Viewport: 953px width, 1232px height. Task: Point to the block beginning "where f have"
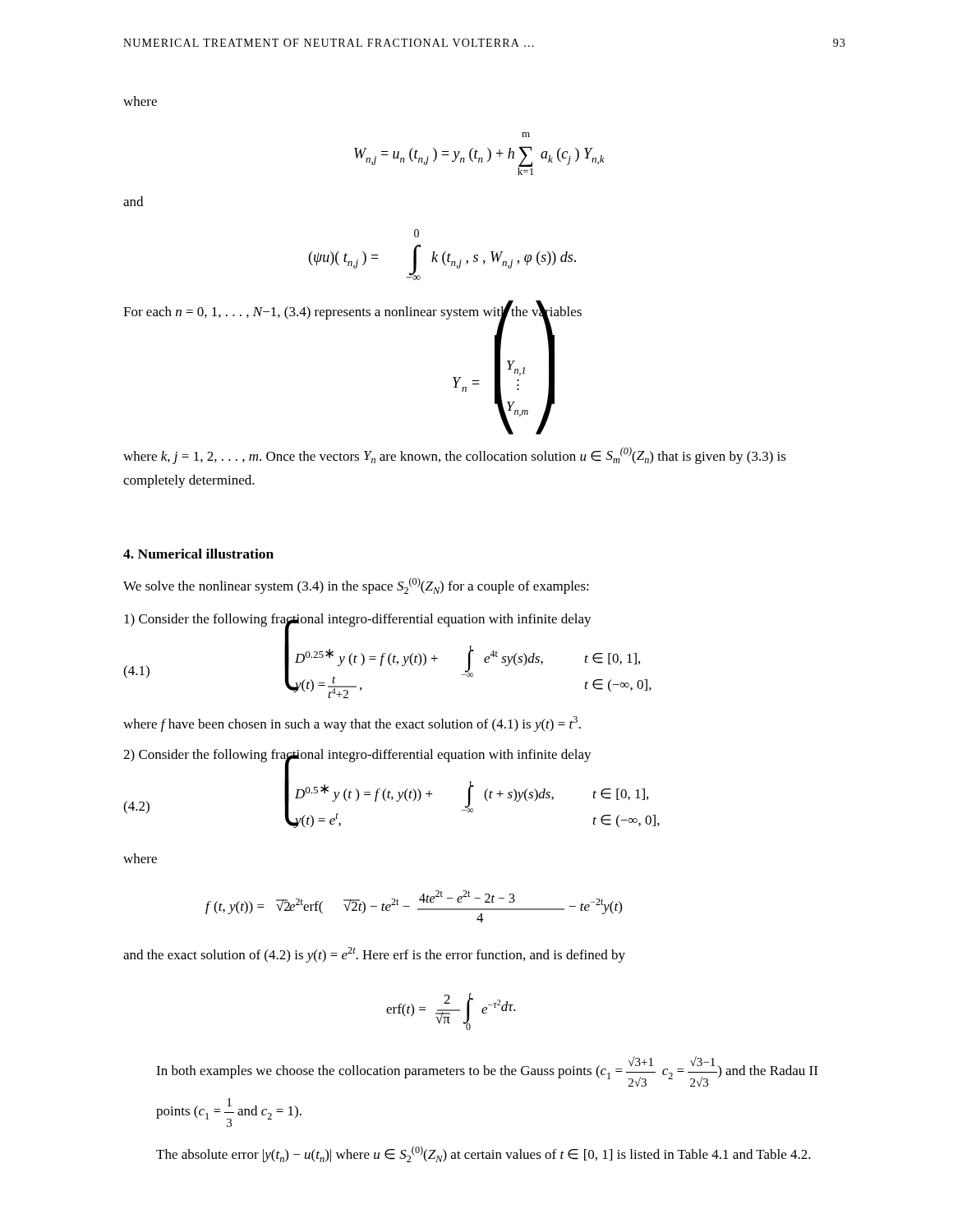pos(352,723)
